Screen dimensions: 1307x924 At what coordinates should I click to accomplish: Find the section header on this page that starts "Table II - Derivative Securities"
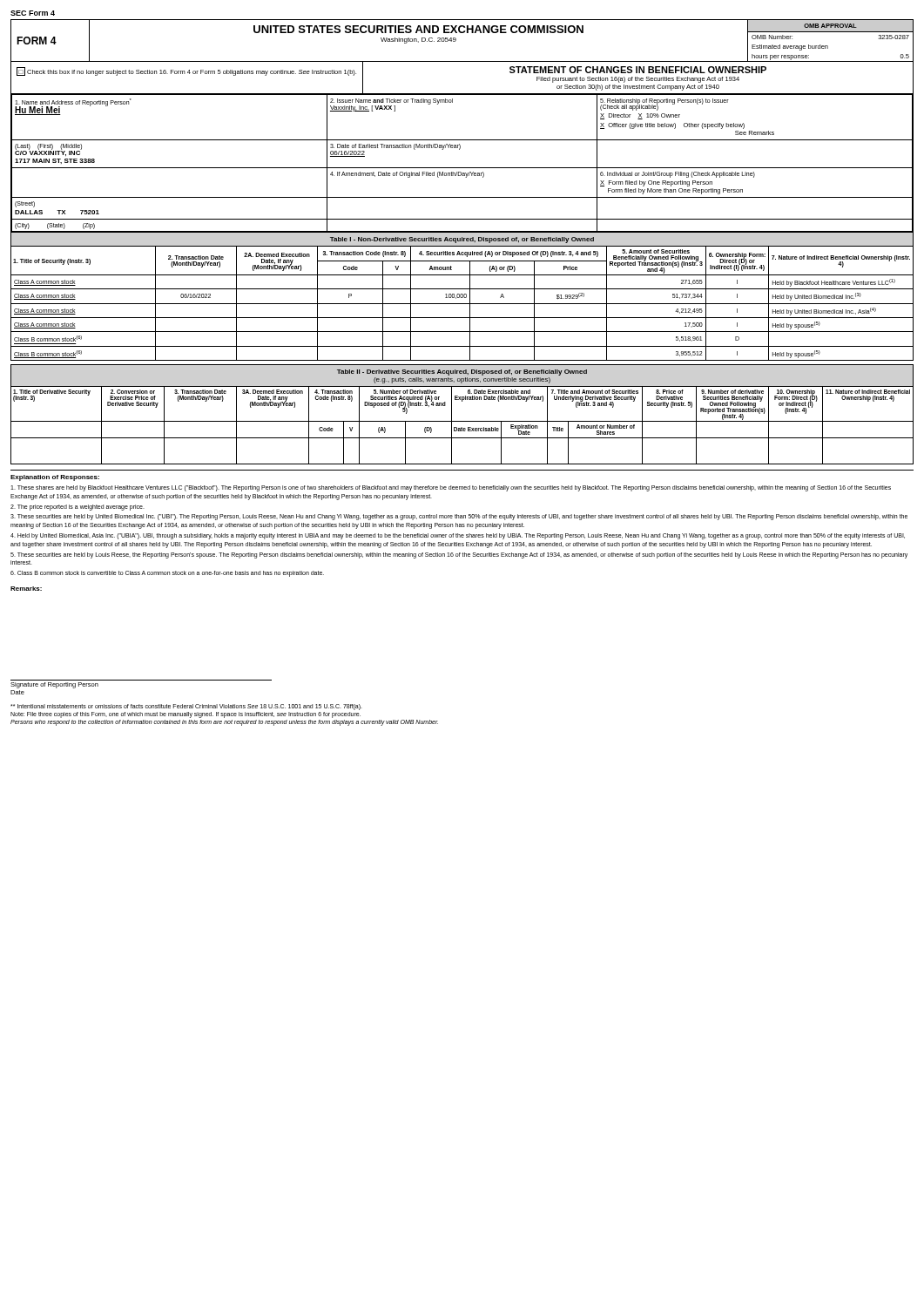[x=462, y=376]
